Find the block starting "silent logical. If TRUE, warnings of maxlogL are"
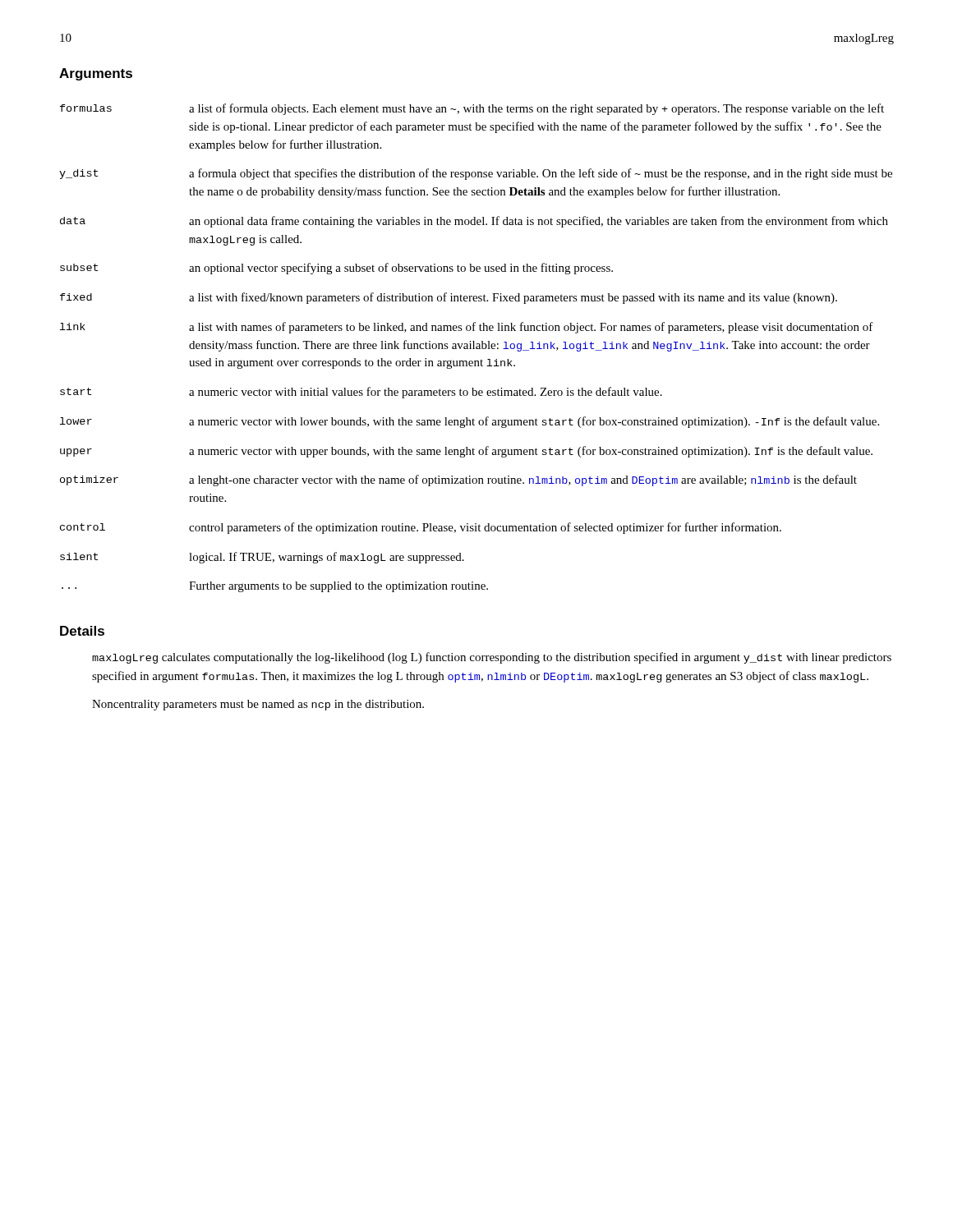This screenshot has height=1232, width=953. click(262, 558)
